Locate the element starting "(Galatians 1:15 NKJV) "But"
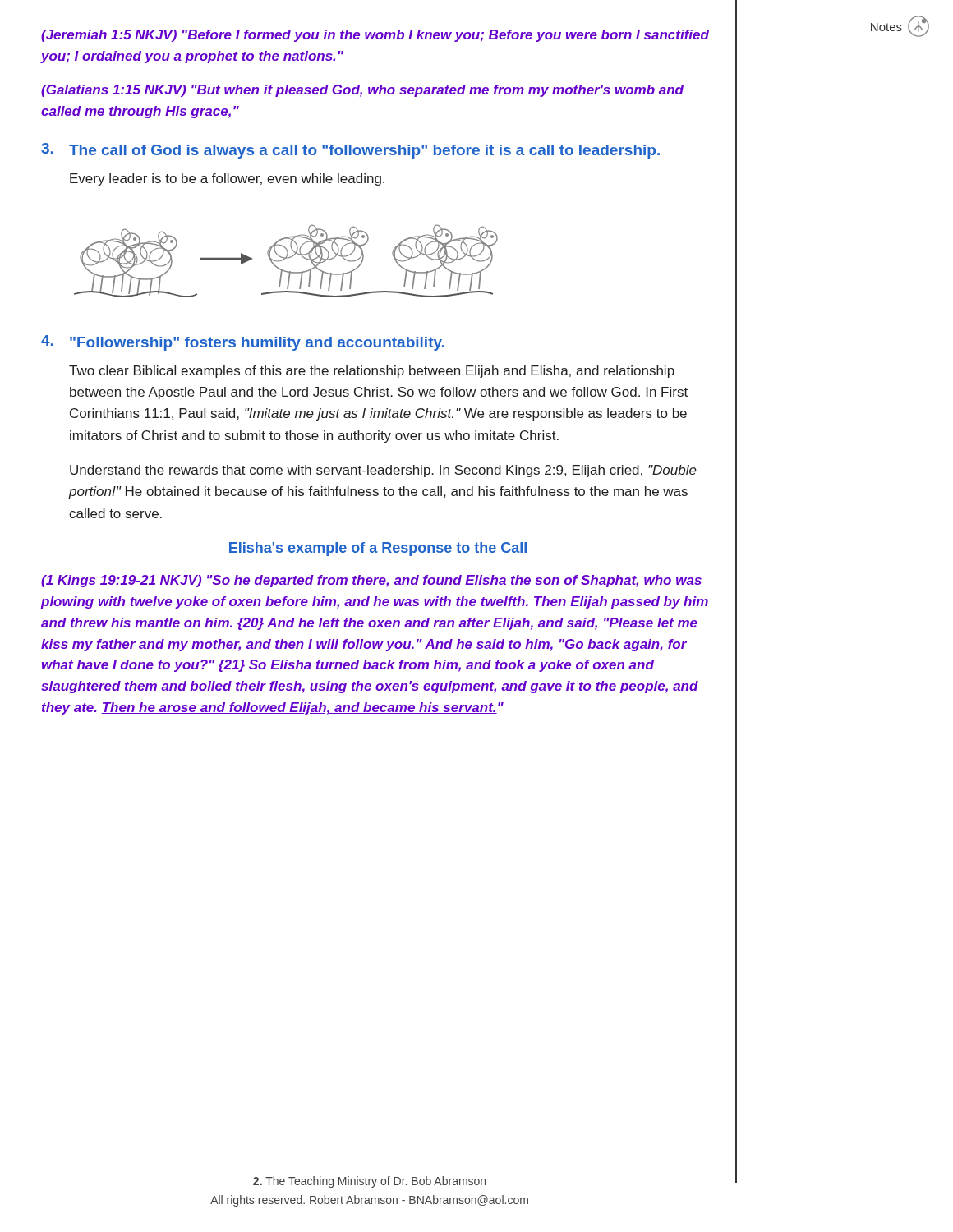The height and width of the screenshot is (1232, 953). [362, 100]
